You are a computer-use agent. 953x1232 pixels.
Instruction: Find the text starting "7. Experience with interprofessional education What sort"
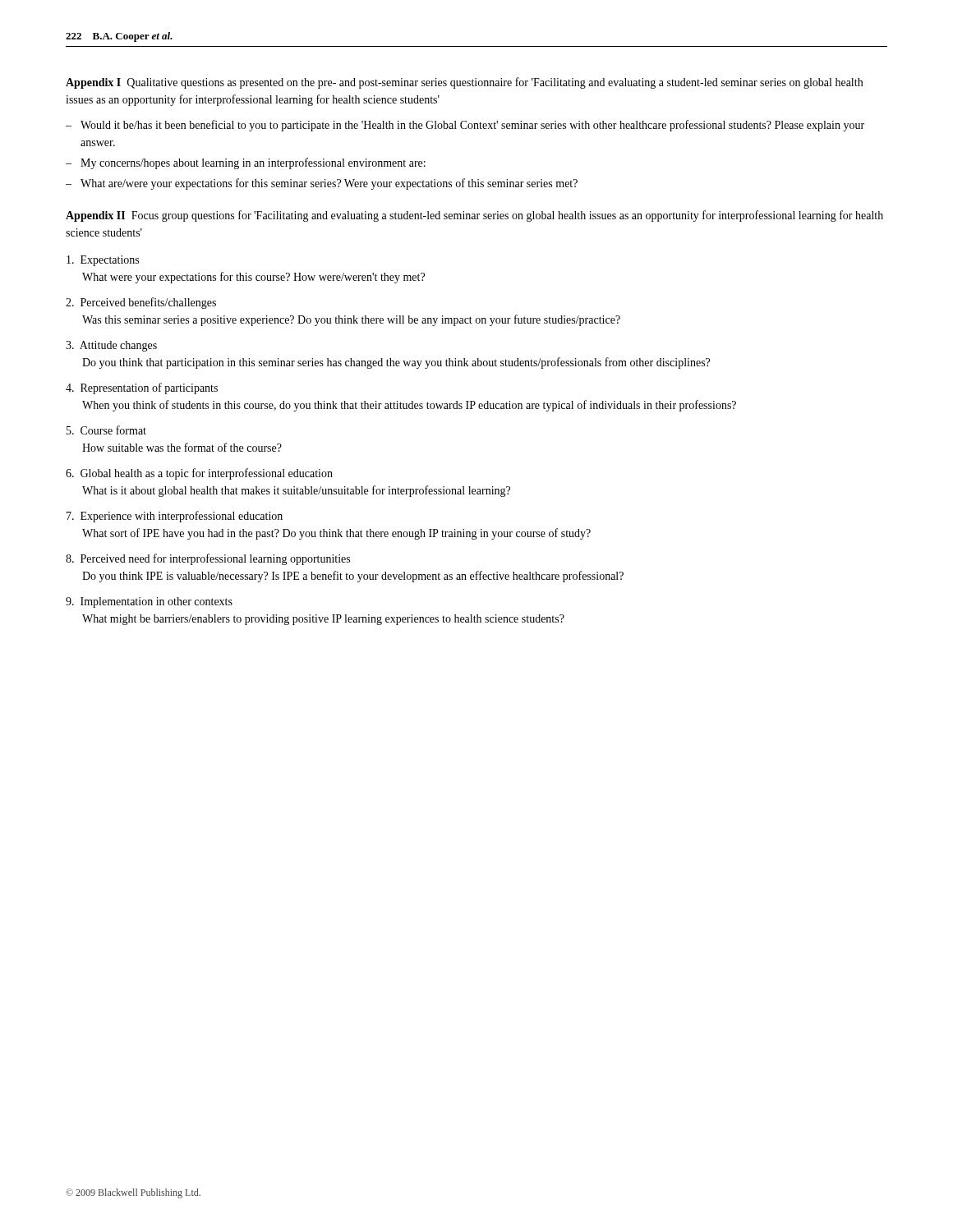(x=476, y=525)
